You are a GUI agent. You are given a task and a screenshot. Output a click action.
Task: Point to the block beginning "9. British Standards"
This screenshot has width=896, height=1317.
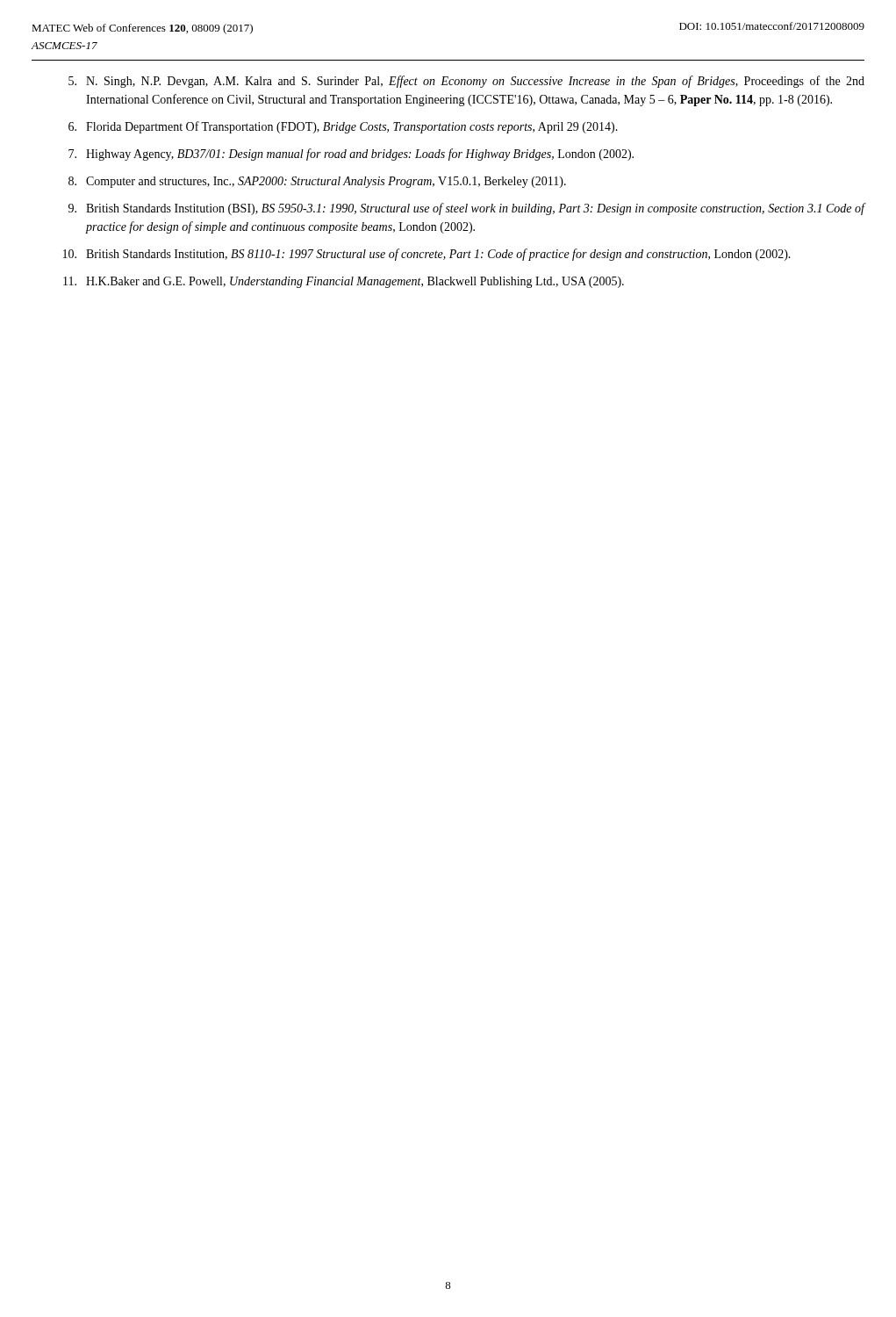point(448,218)
